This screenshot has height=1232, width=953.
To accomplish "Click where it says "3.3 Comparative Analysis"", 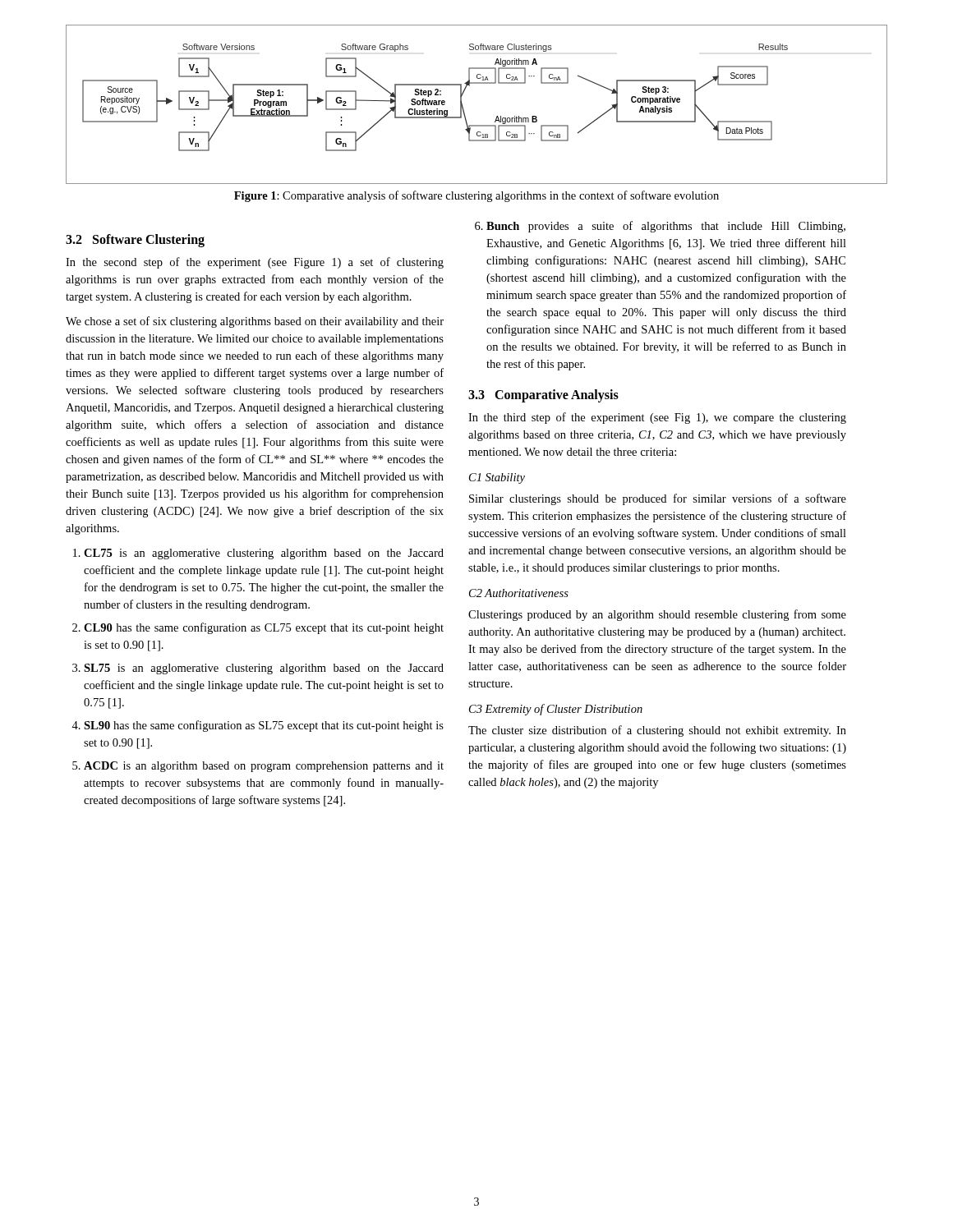I will [x=543, y=396].
